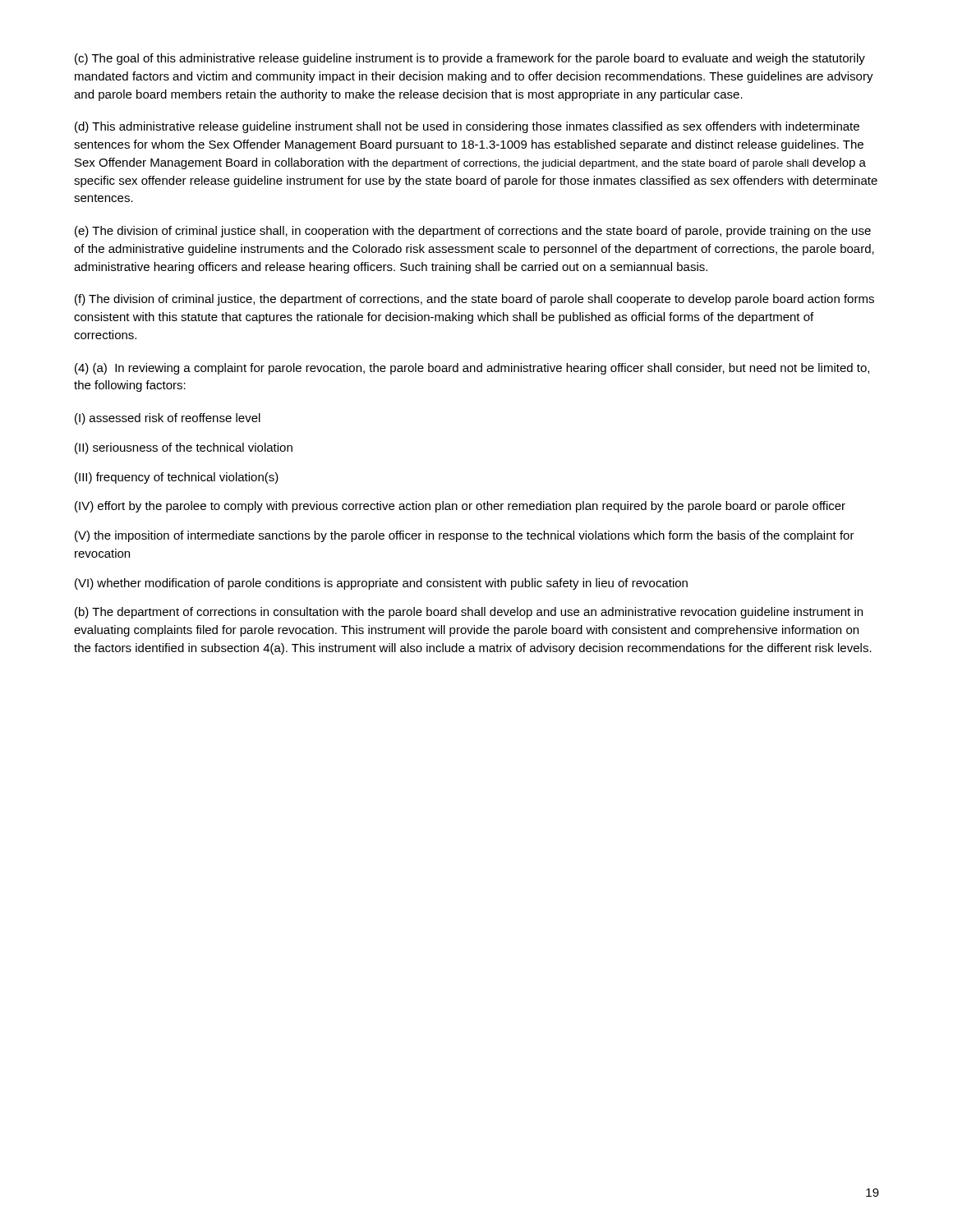Click the passage that begins "(IV) effort by the"
Screen dimensions: 1232x953
(460, 506)
